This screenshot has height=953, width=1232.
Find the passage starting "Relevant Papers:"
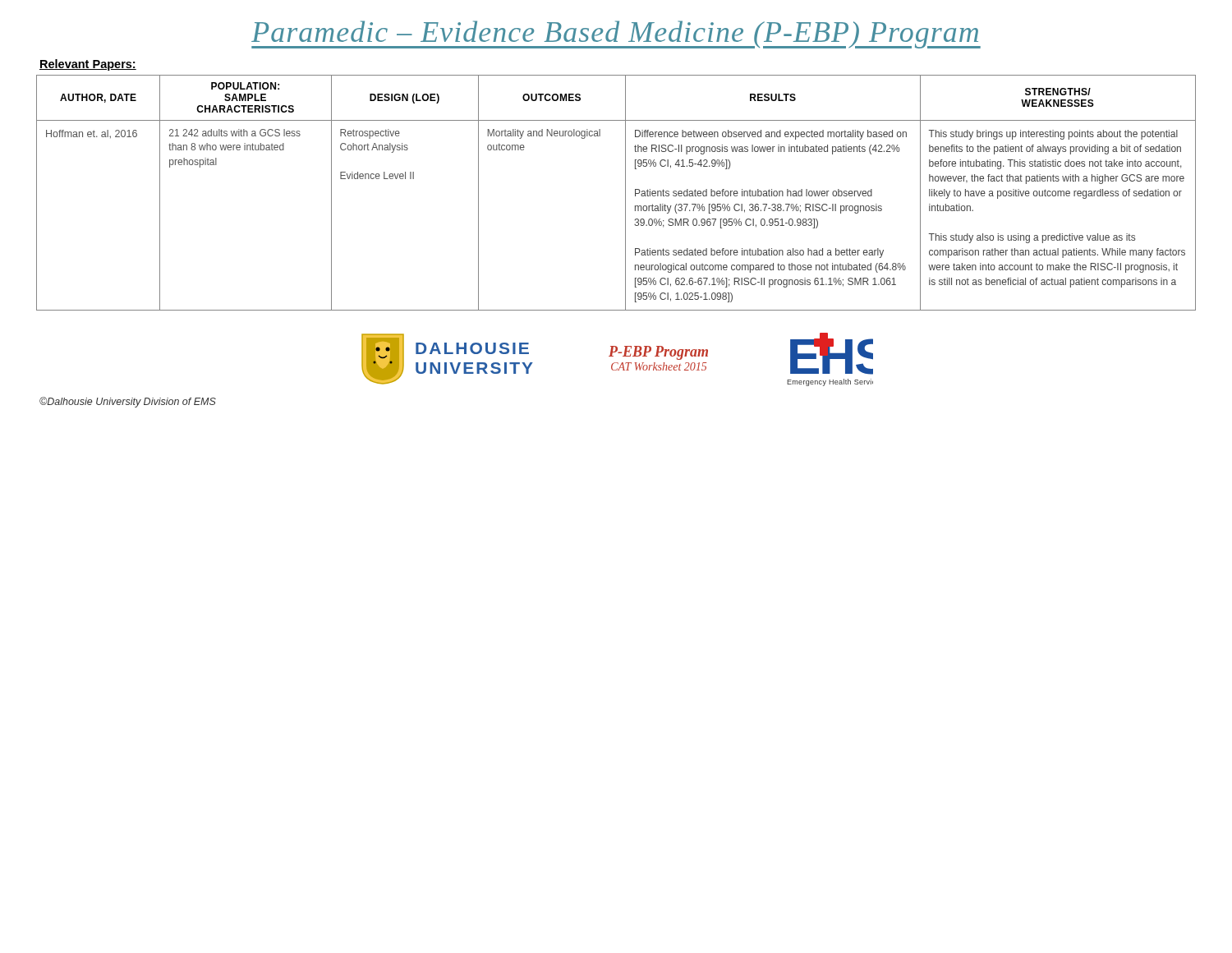click(88, 64)
